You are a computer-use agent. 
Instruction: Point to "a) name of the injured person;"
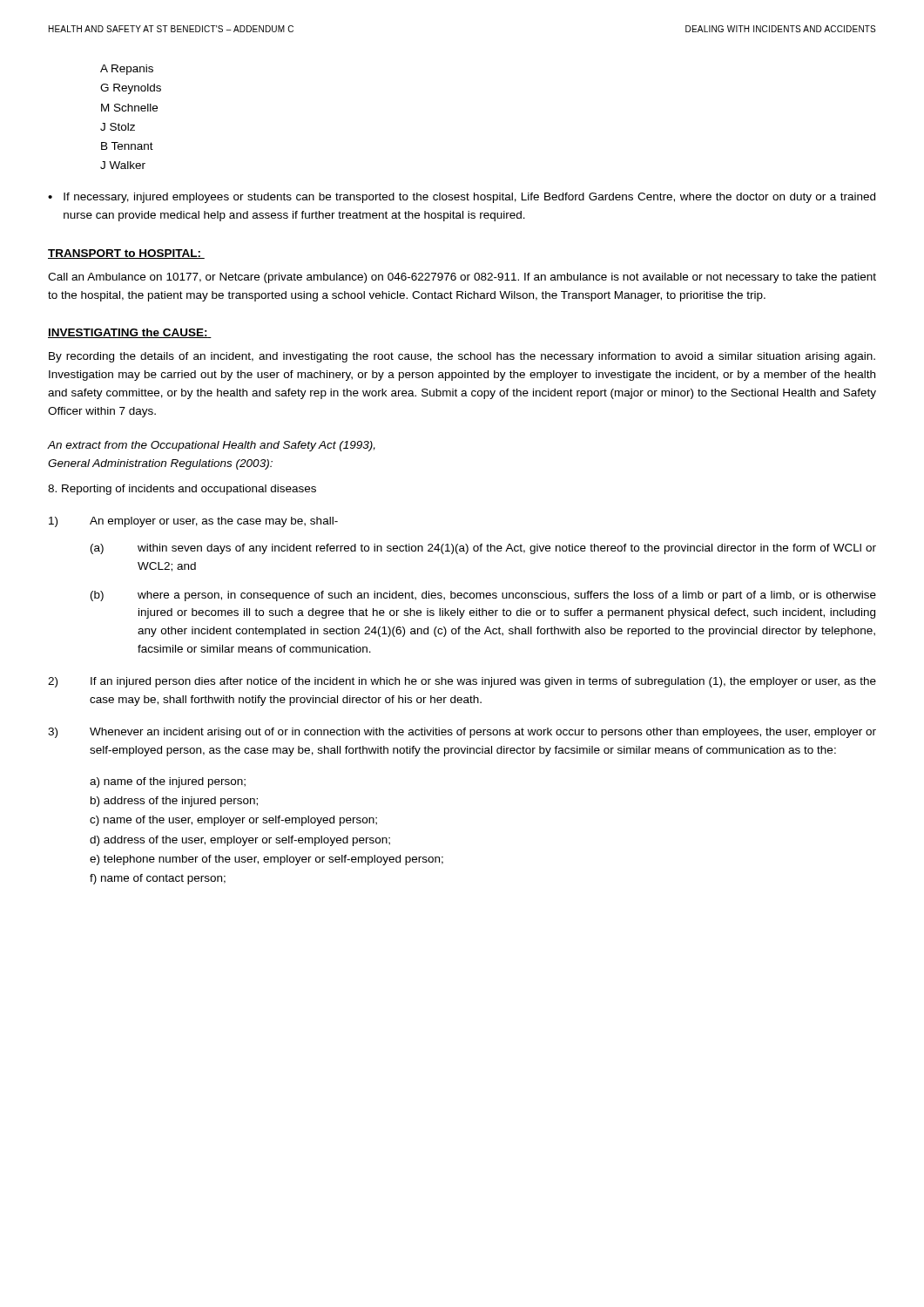coord(168,781)
